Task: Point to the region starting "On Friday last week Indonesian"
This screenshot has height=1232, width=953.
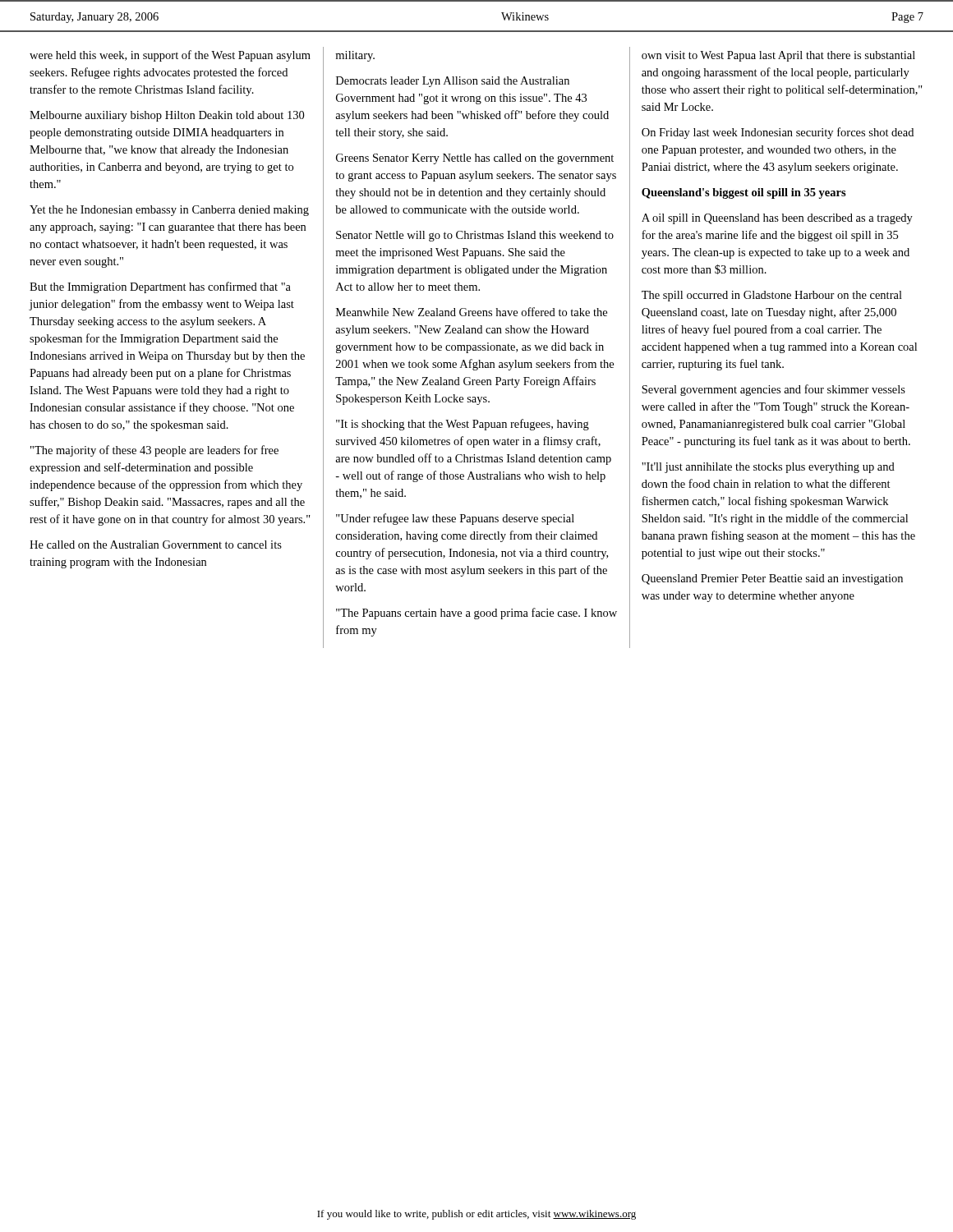Action: [x=782, y=150]
